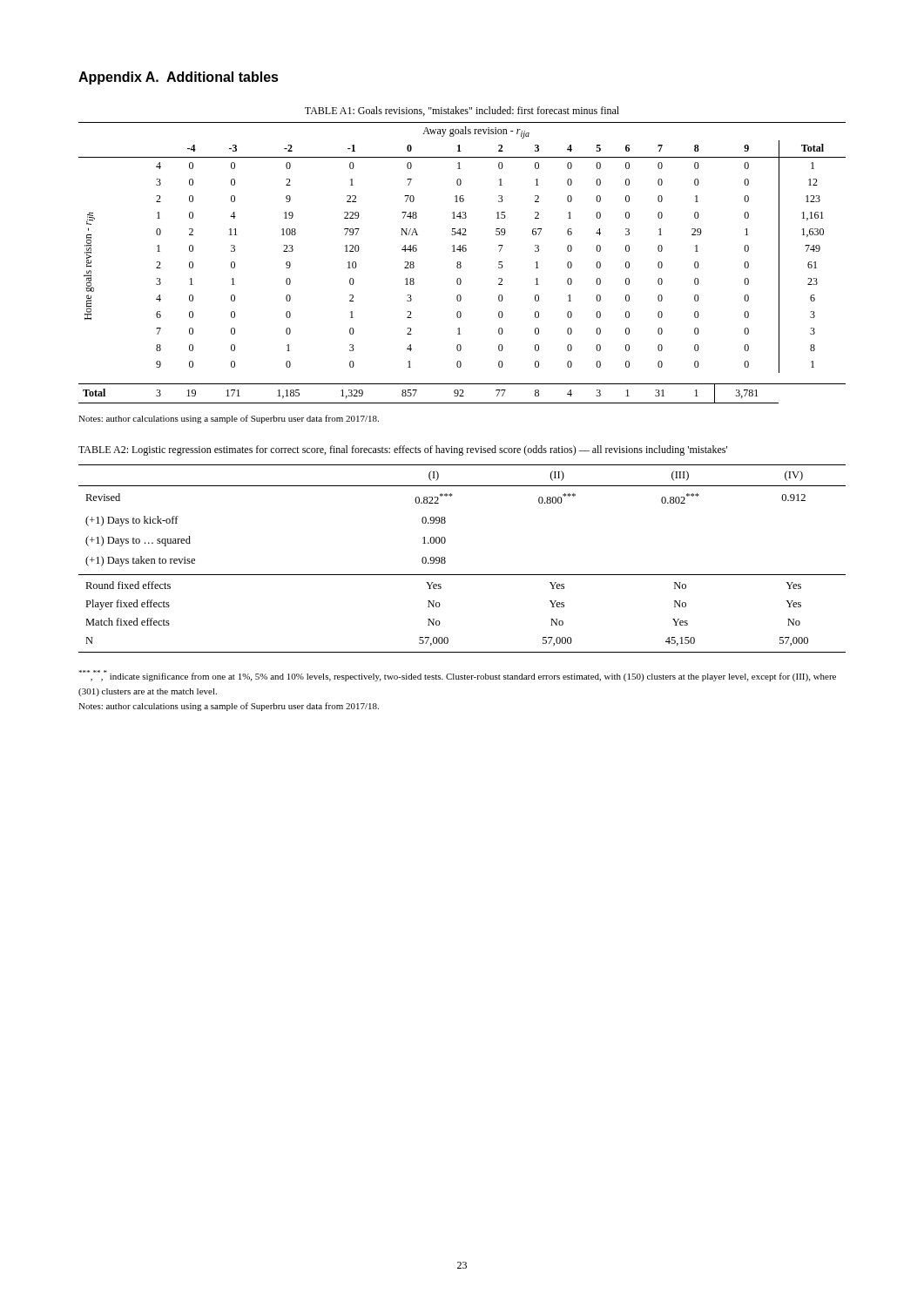Click the passage that begins "Notes: author calculations using a"
The height and width of the screenshot is (1307, 924).
click(229, 419)
